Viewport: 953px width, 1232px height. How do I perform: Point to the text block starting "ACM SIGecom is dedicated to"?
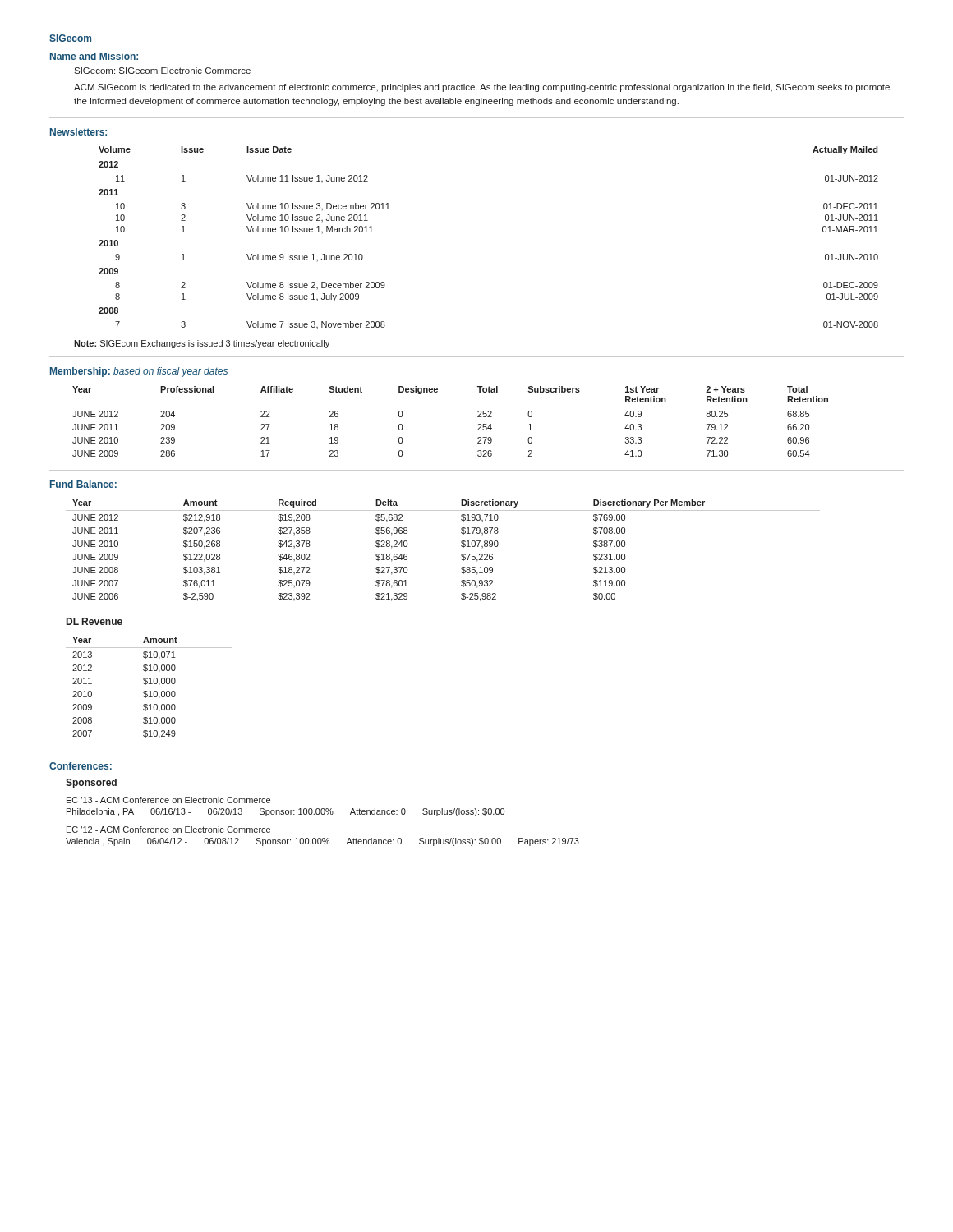[x=482, y=94]
